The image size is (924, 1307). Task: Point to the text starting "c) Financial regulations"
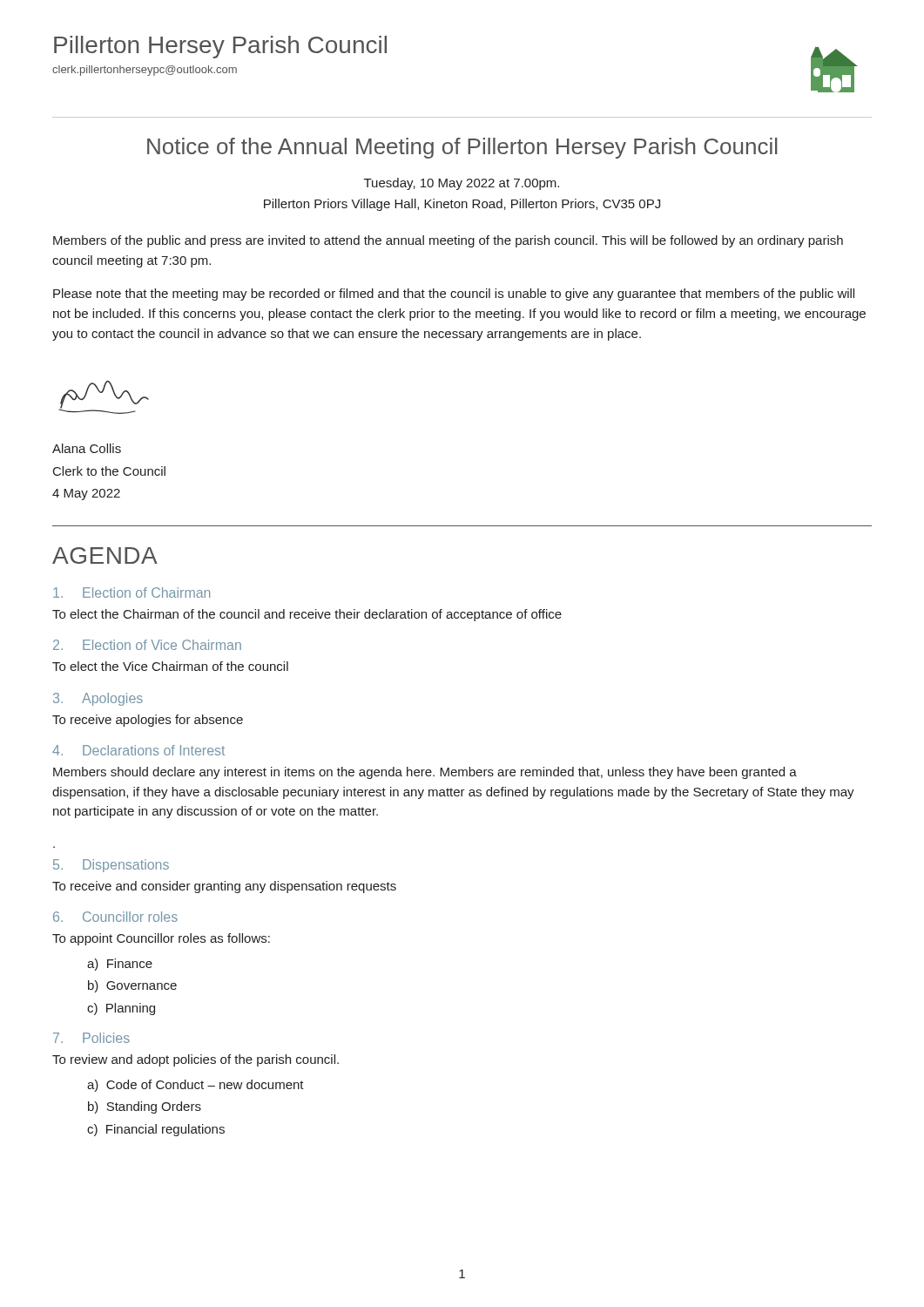(156, 1129)
